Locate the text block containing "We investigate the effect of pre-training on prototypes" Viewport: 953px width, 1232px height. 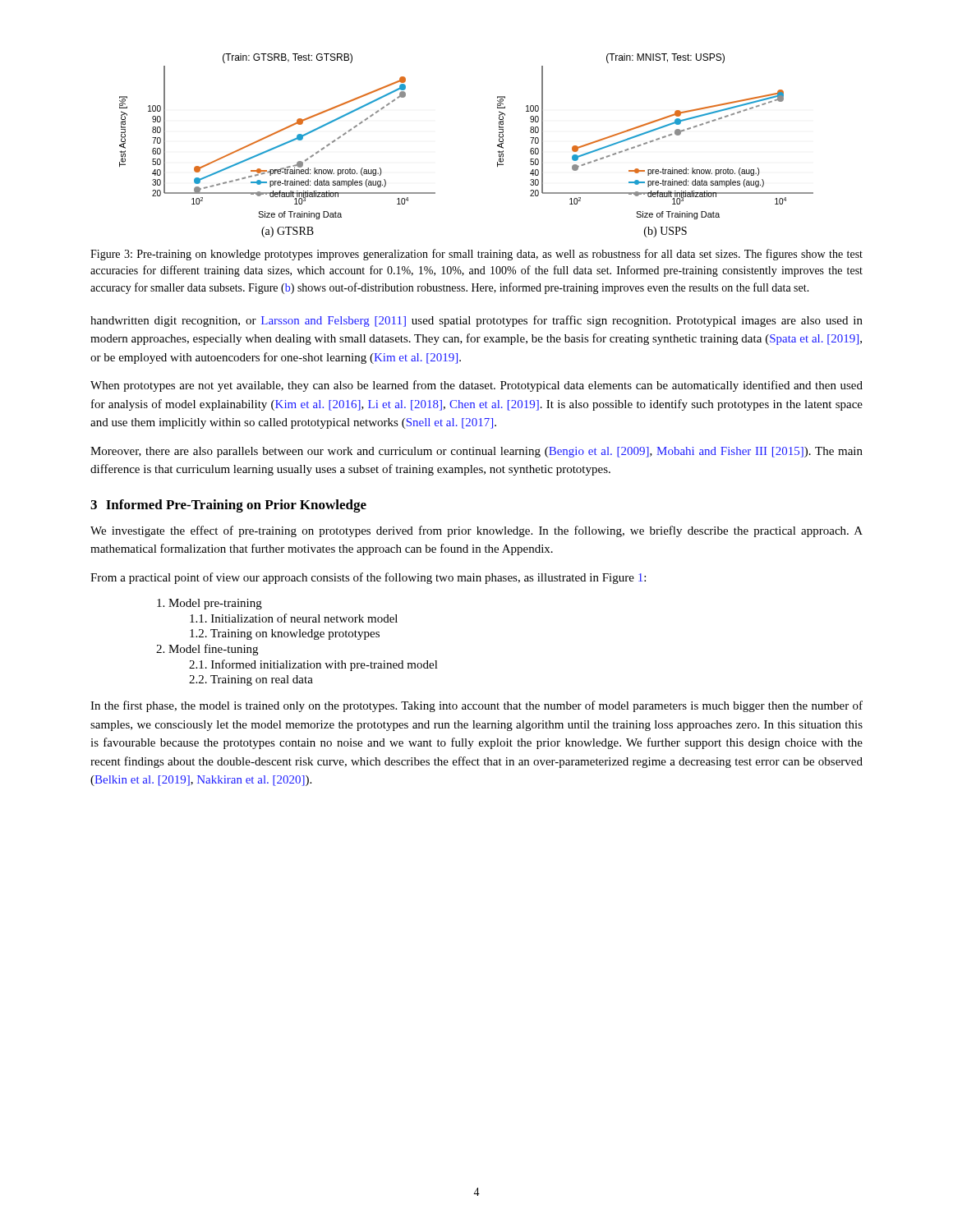476,540
